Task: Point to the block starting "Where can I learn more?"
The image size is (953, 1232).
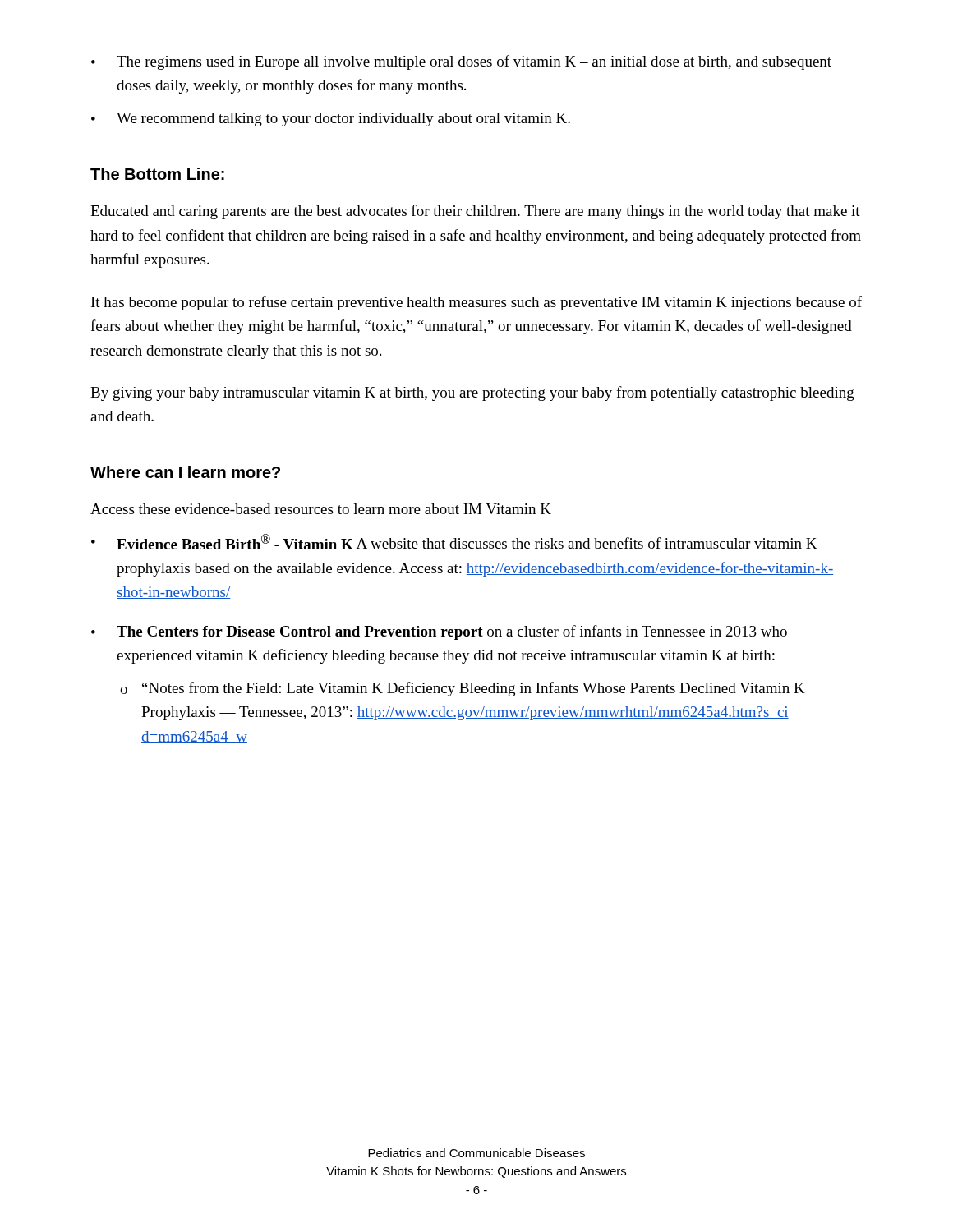Action: coord(186,472)
